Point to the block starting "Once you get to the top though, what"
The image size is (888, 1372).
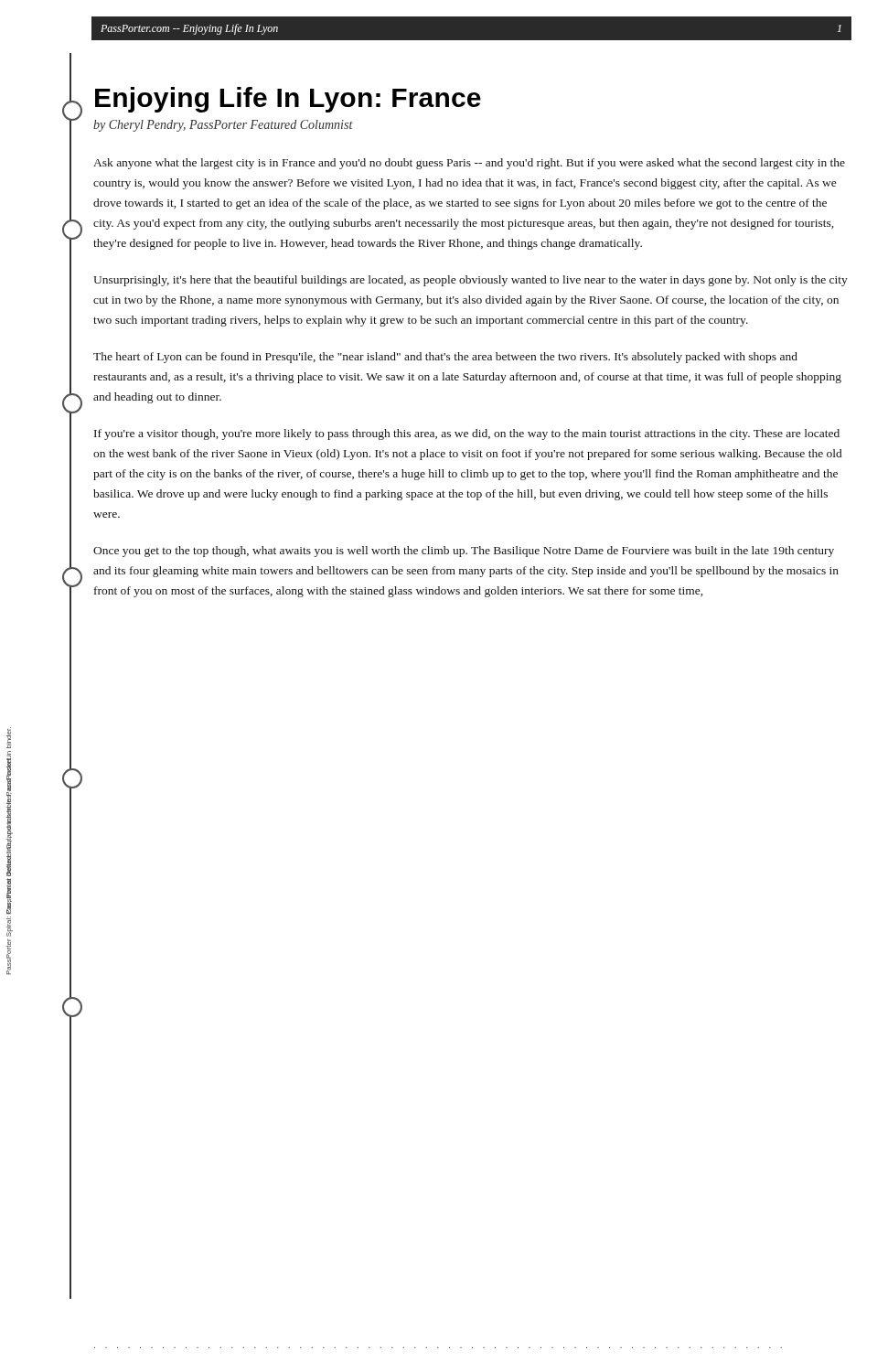[x=466, y=570]
